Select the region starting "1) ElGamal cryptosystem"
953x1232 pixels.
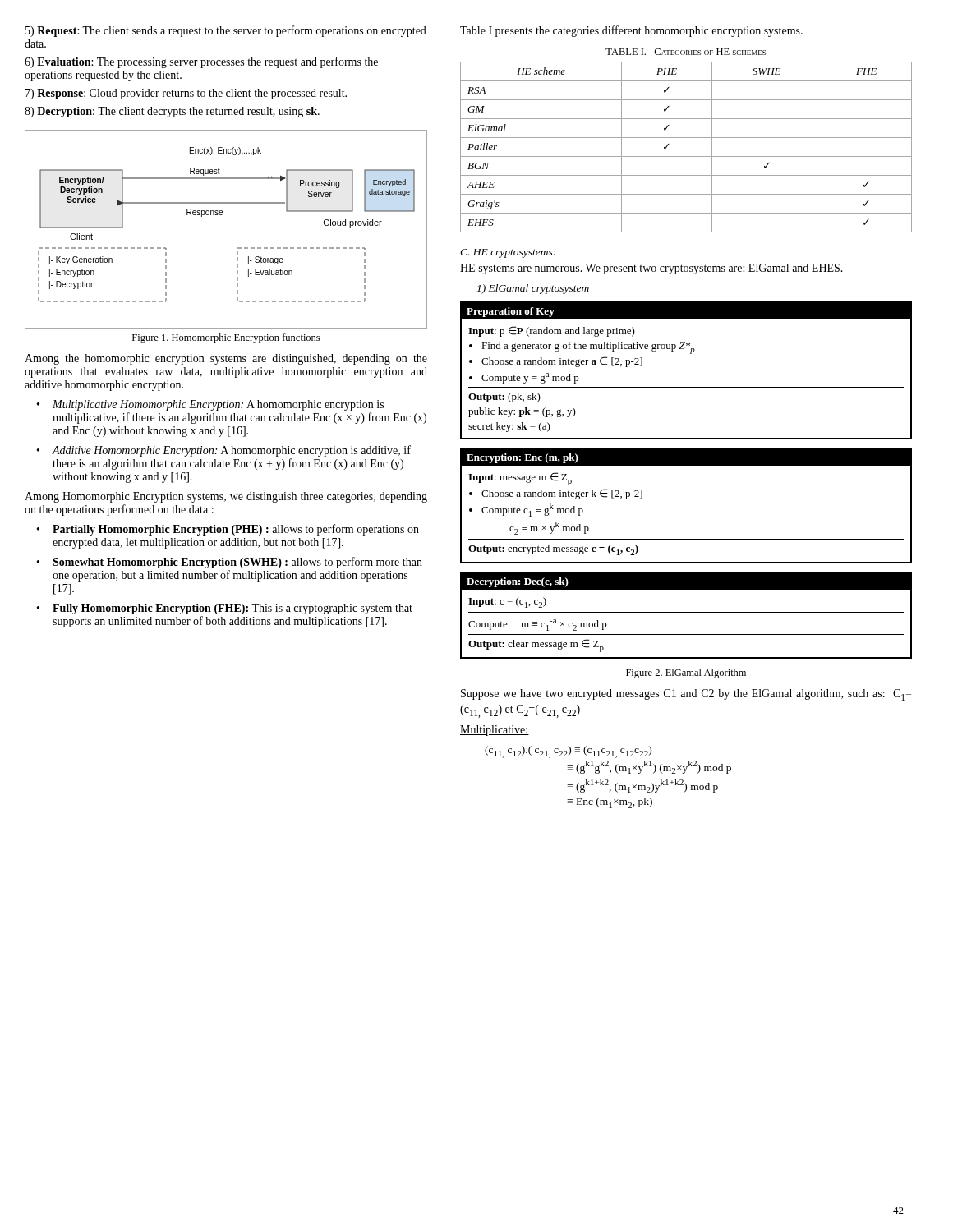533,288
